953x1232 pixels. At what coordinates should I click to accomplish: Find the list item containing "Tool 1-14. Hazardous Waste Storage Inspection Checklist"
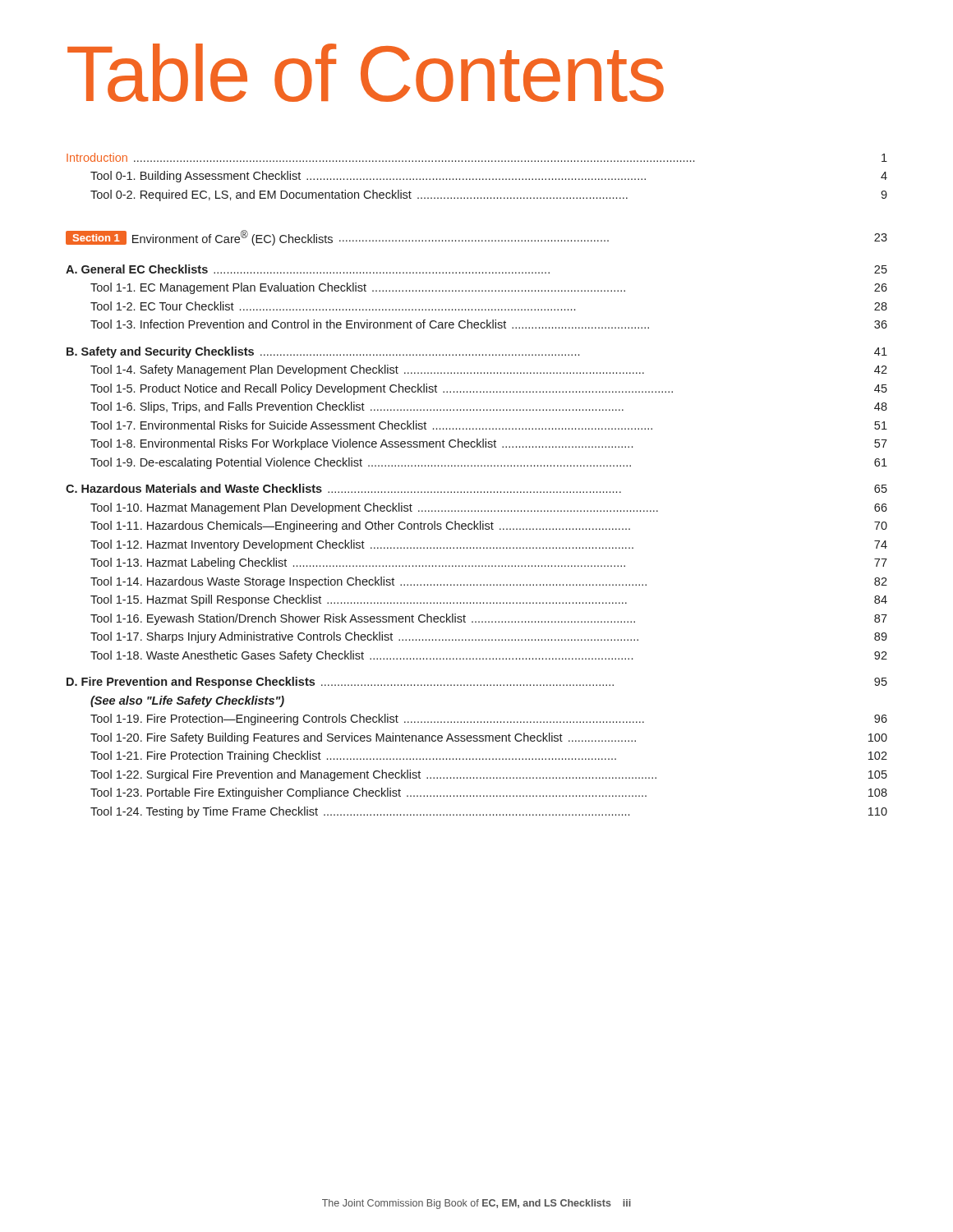(489, 581)
